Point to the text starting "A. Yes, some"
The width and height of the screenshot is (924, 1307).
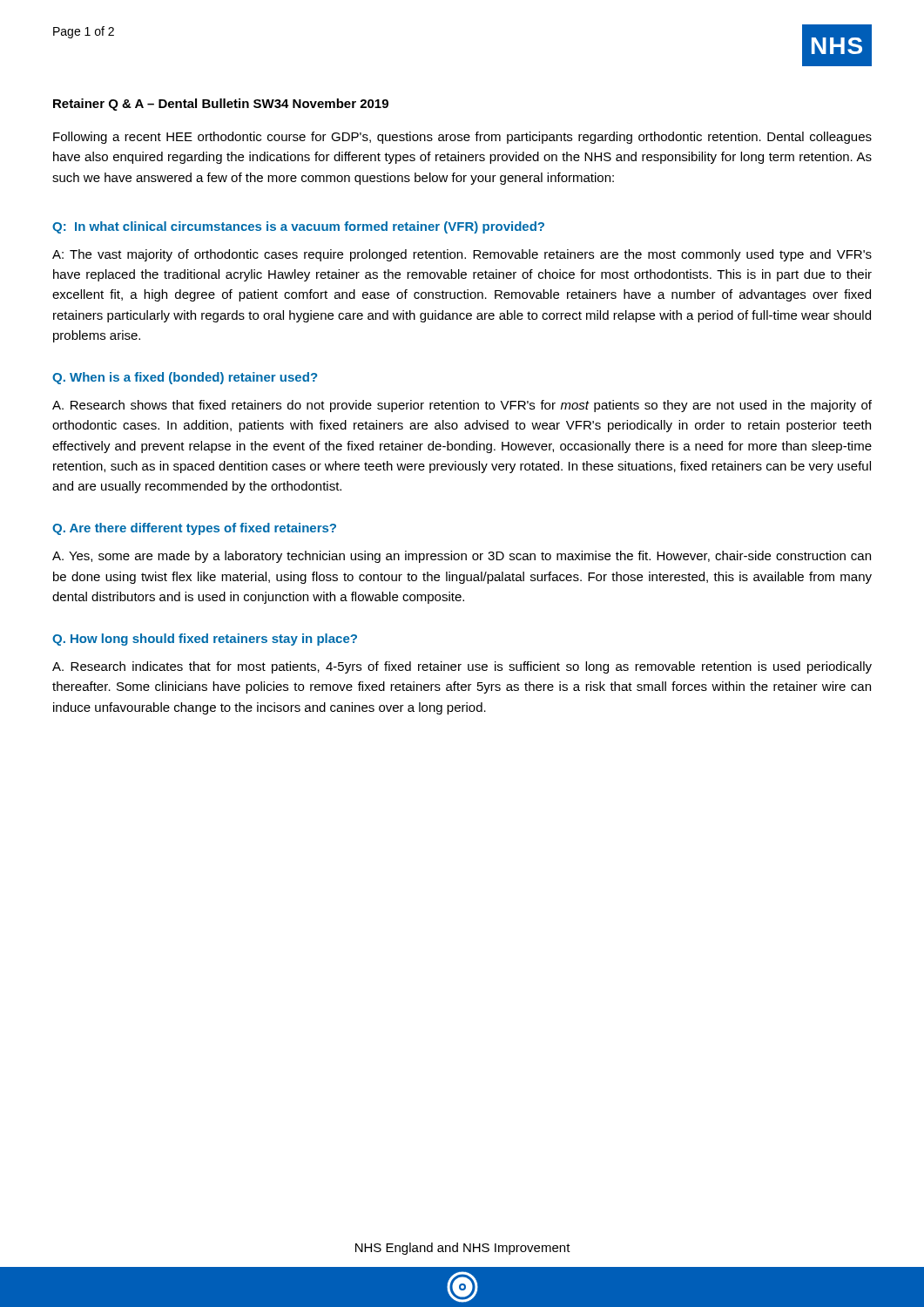coord(462,576)
